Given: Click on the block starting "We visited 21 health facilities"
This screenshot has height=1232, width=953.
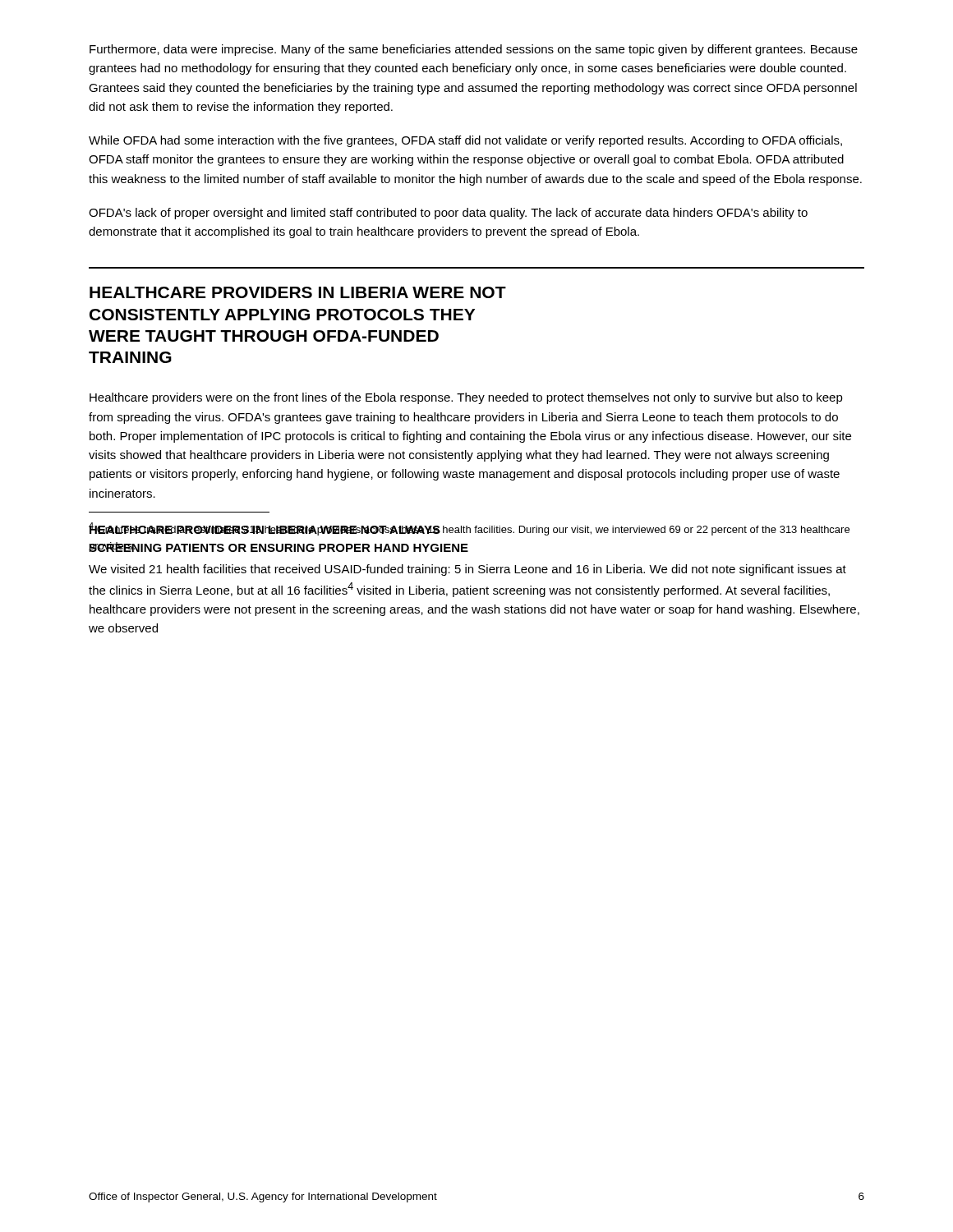Looking at the screenshot, I should (474, 598).
